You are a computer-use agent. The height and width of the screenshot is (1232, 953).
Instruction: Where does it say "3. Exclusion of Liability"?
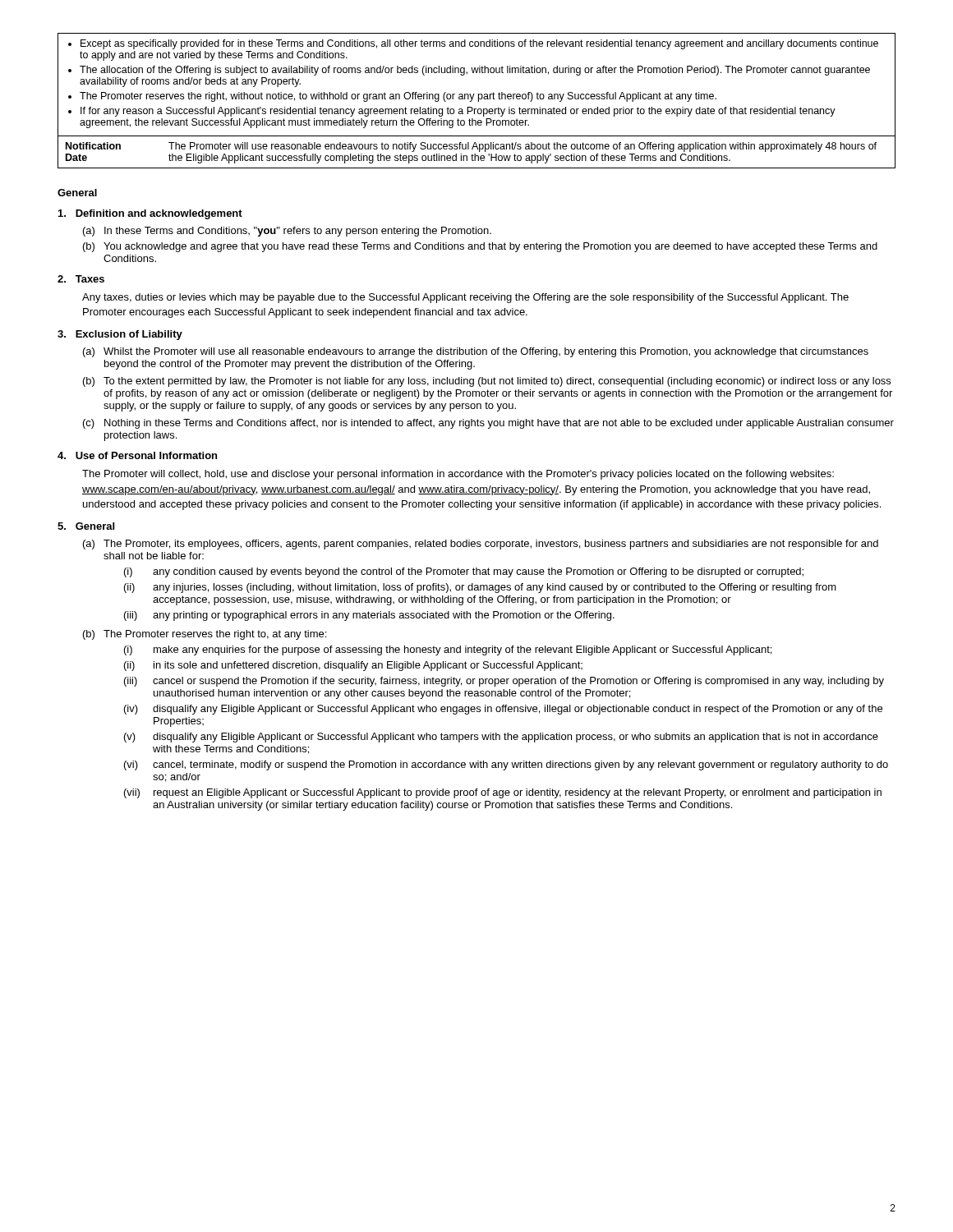pos(120,334)
